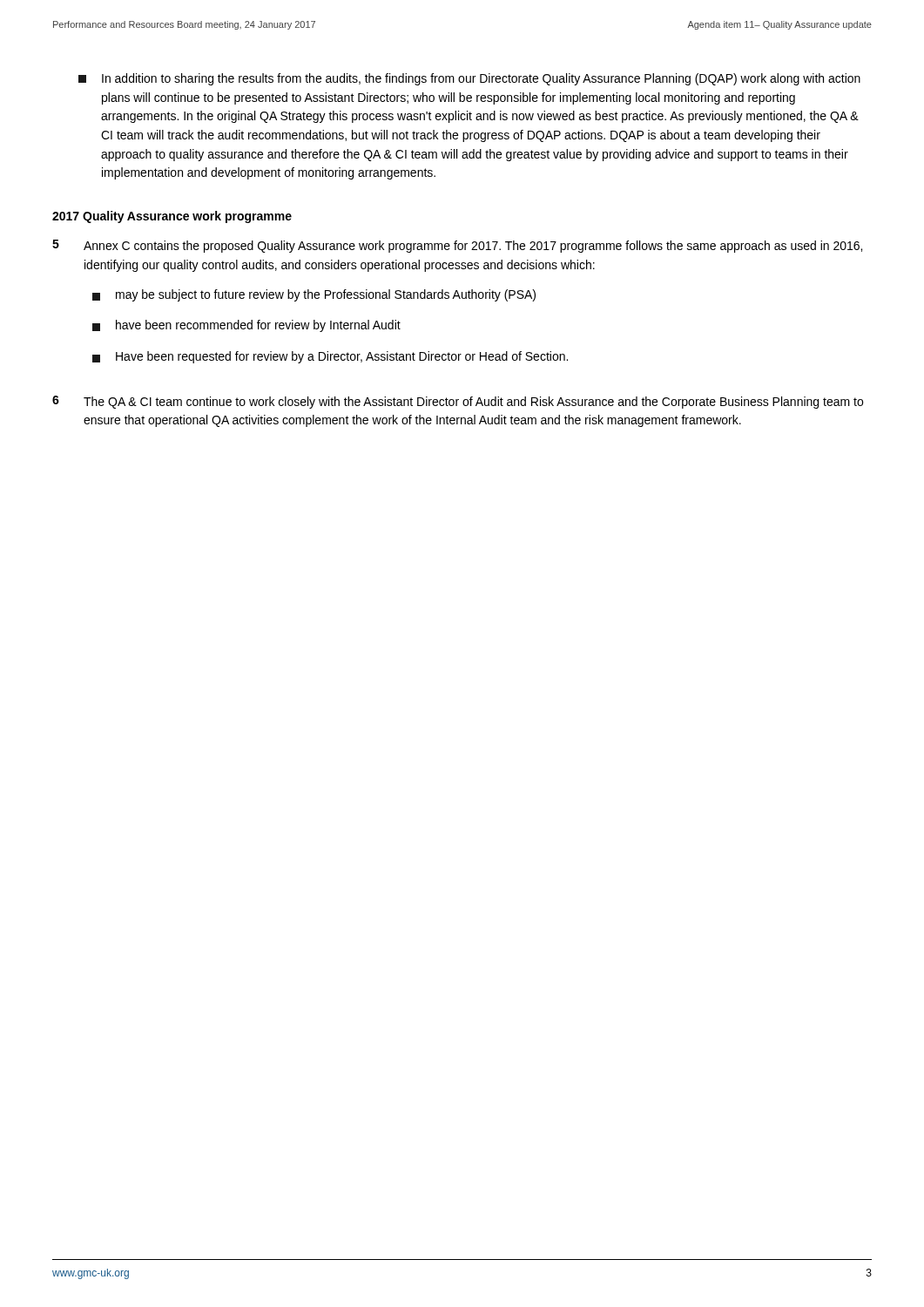Click on the element starting "5 Annex C contains the proposed Quality Assurance"

(x=462, y=308)
